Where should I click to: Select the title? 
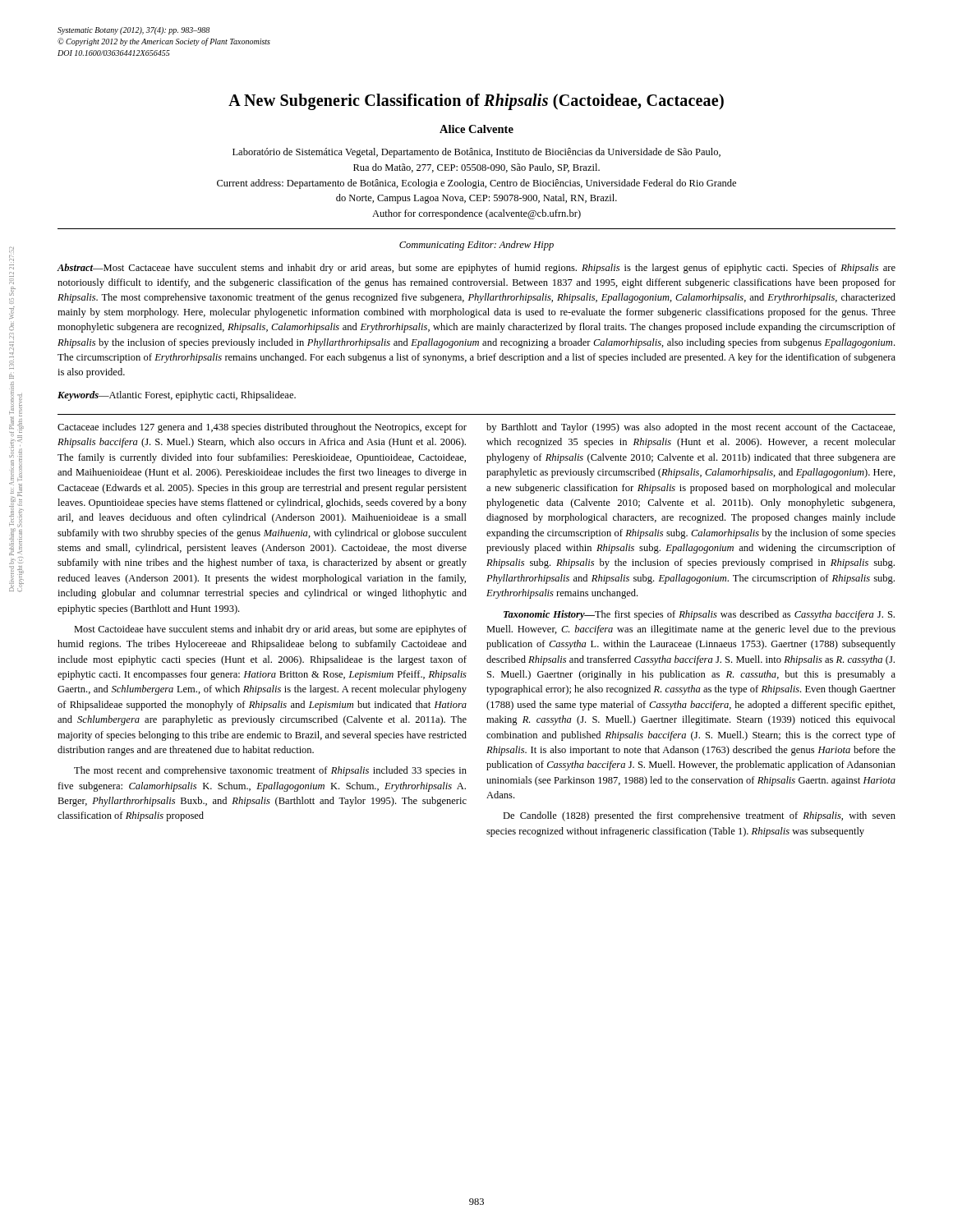(476, 100)
